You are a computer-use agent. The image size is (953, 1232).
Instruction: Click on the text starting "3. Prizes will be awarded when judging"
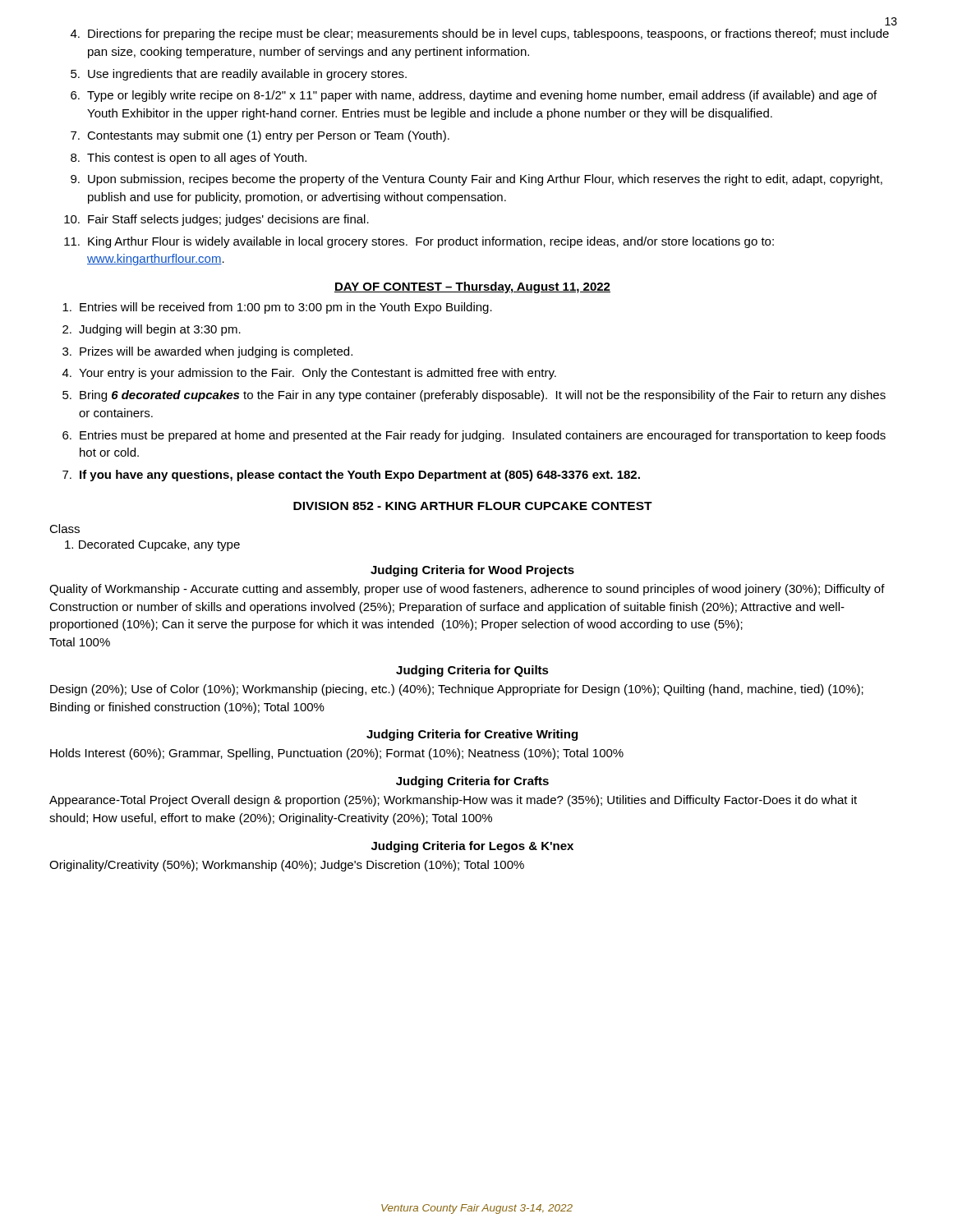[x=201, y=351]
